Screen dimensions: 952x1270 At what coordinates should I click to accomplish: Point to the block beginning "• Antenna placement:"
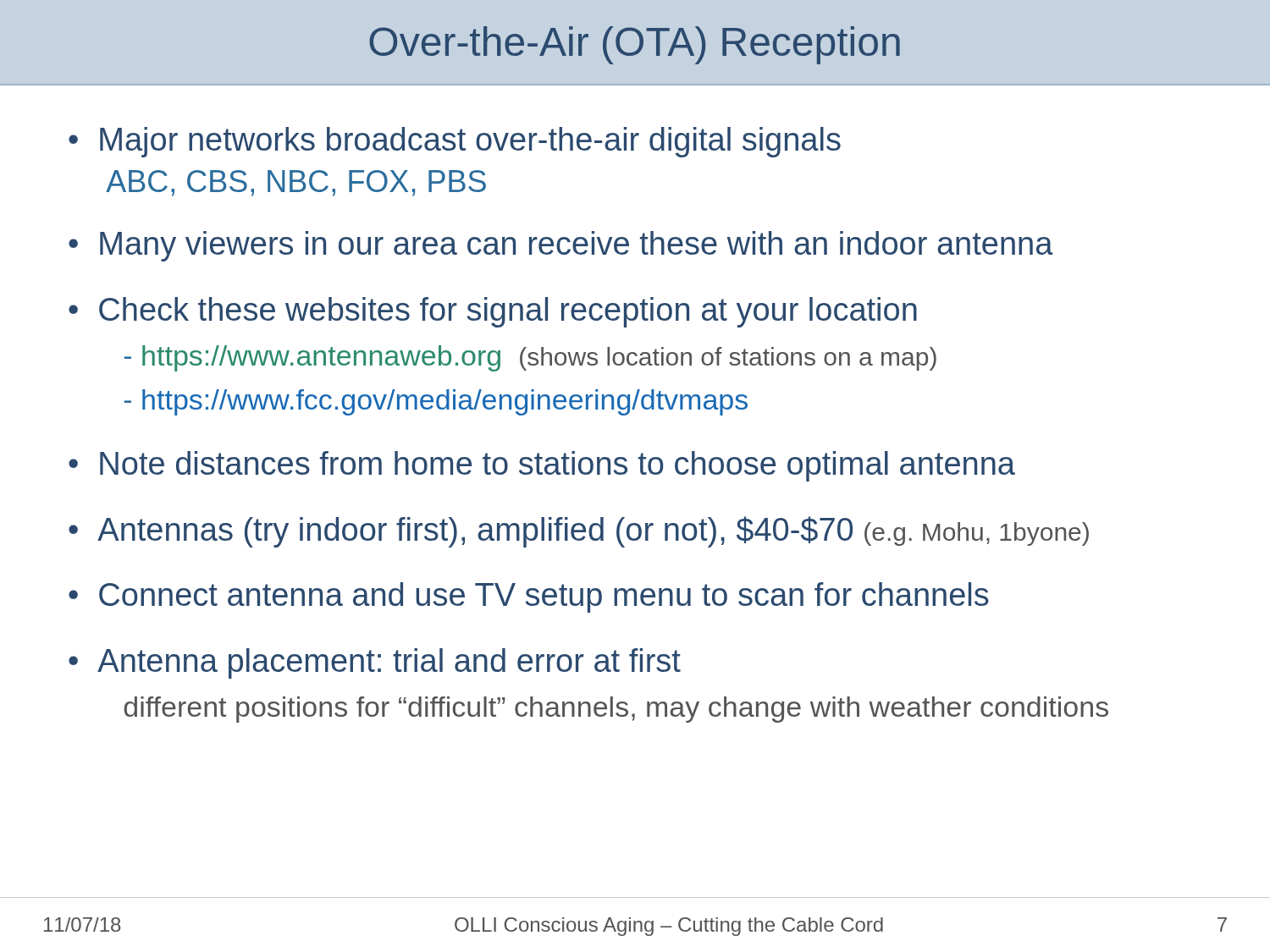pyautogui.click(x=588, y=684)
